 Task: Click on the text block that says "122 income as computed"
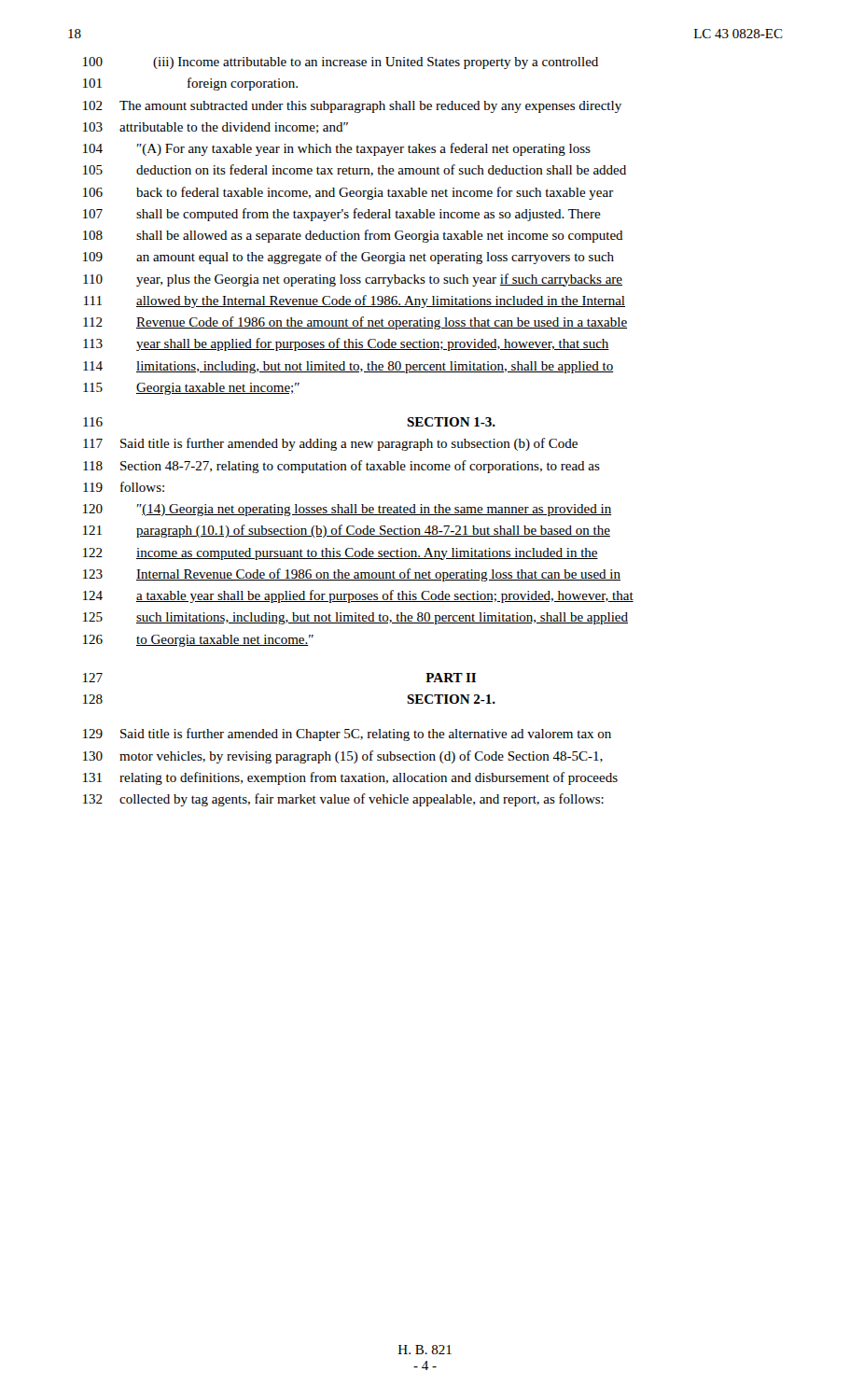click(425, 553)
